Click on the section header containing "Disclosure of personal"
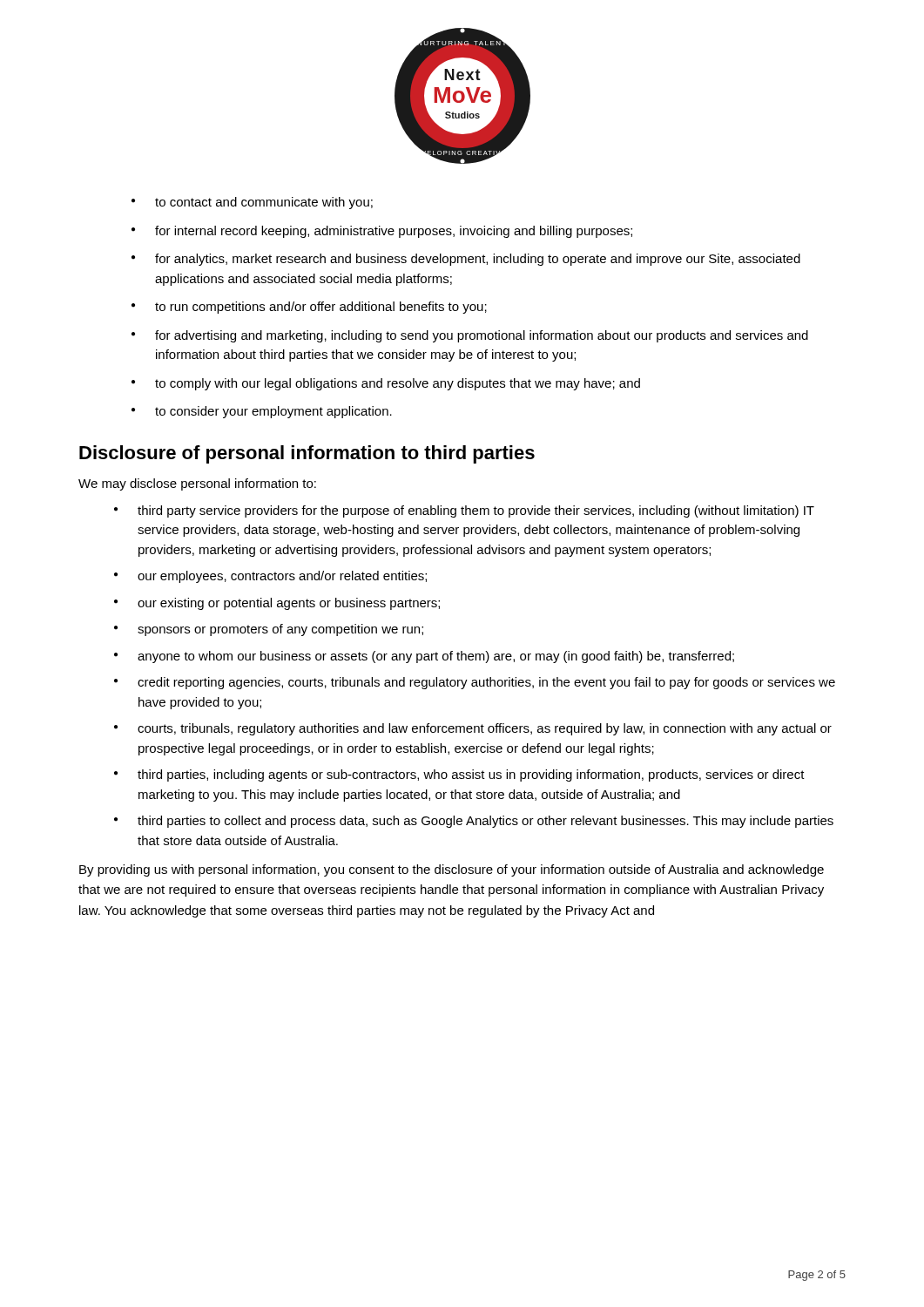924x1307 pixels. pyautogui.click(x=307, y=452)
